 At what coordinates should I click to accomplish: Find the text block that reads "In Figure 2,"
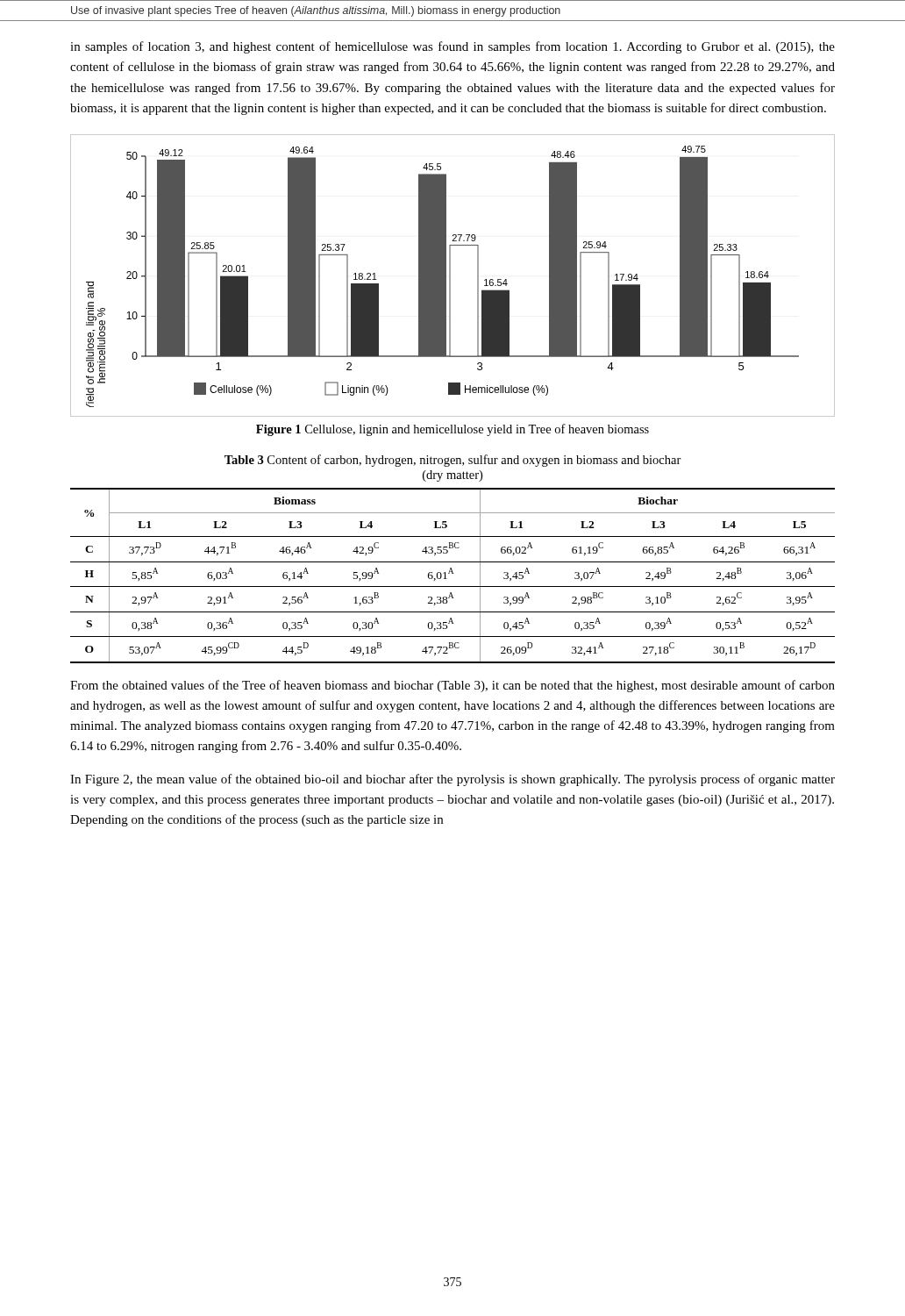[452, 800]
